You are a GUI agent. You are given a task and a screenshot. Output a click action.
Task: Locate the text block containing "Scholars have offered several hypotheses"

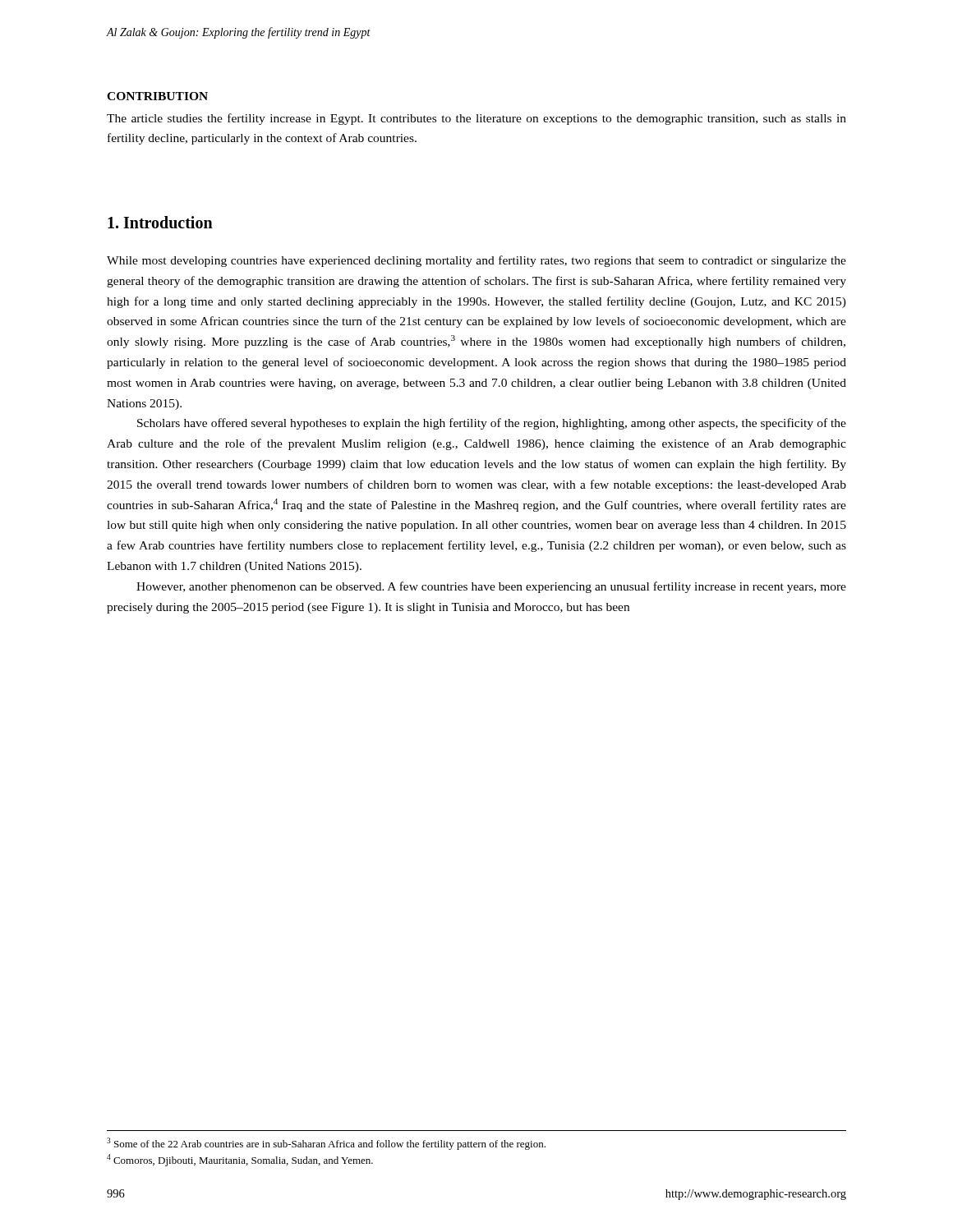(476, 494)
